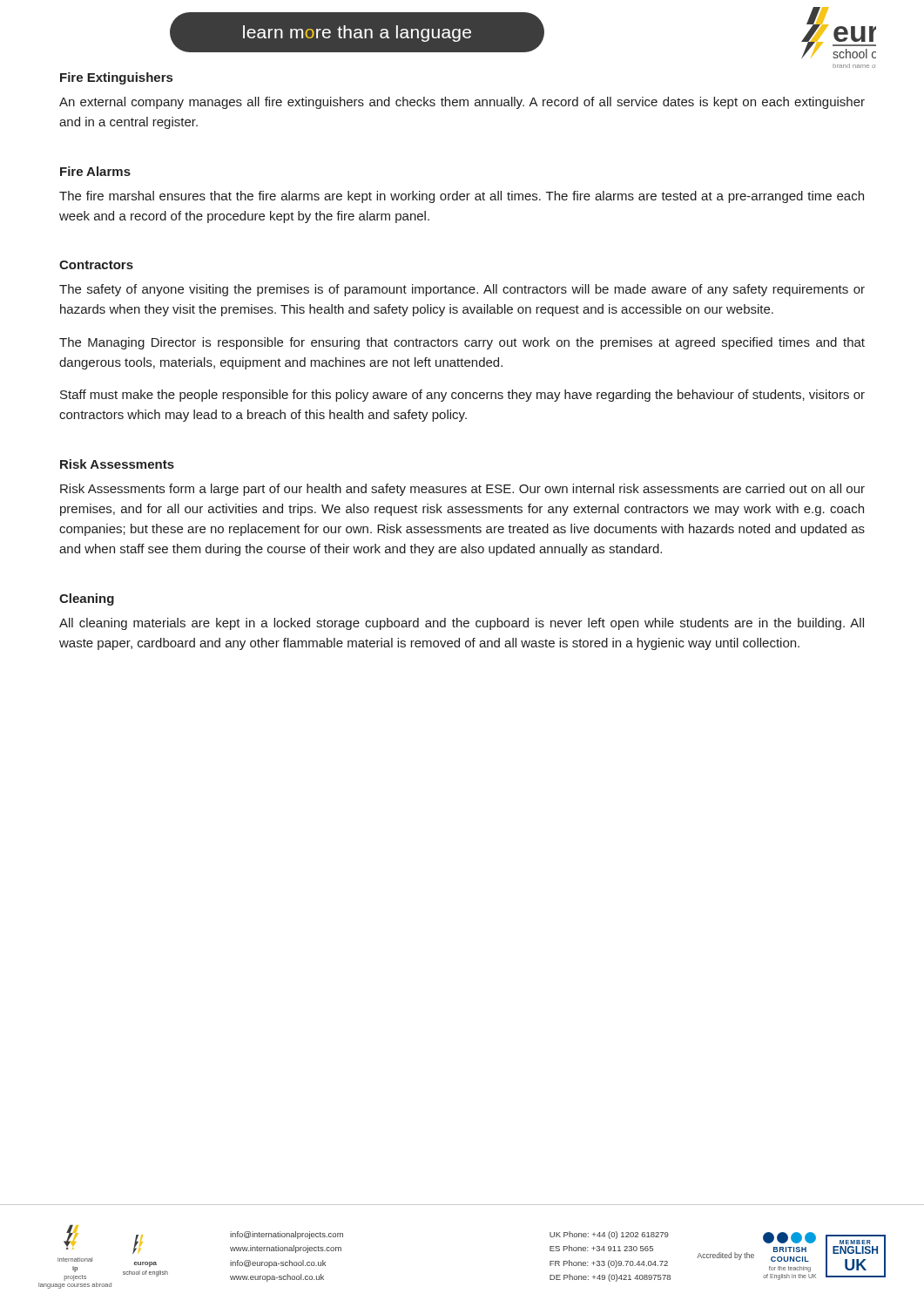Find the block on this page that starts "Staff must make the people responsible for this"

pos(462,404)
